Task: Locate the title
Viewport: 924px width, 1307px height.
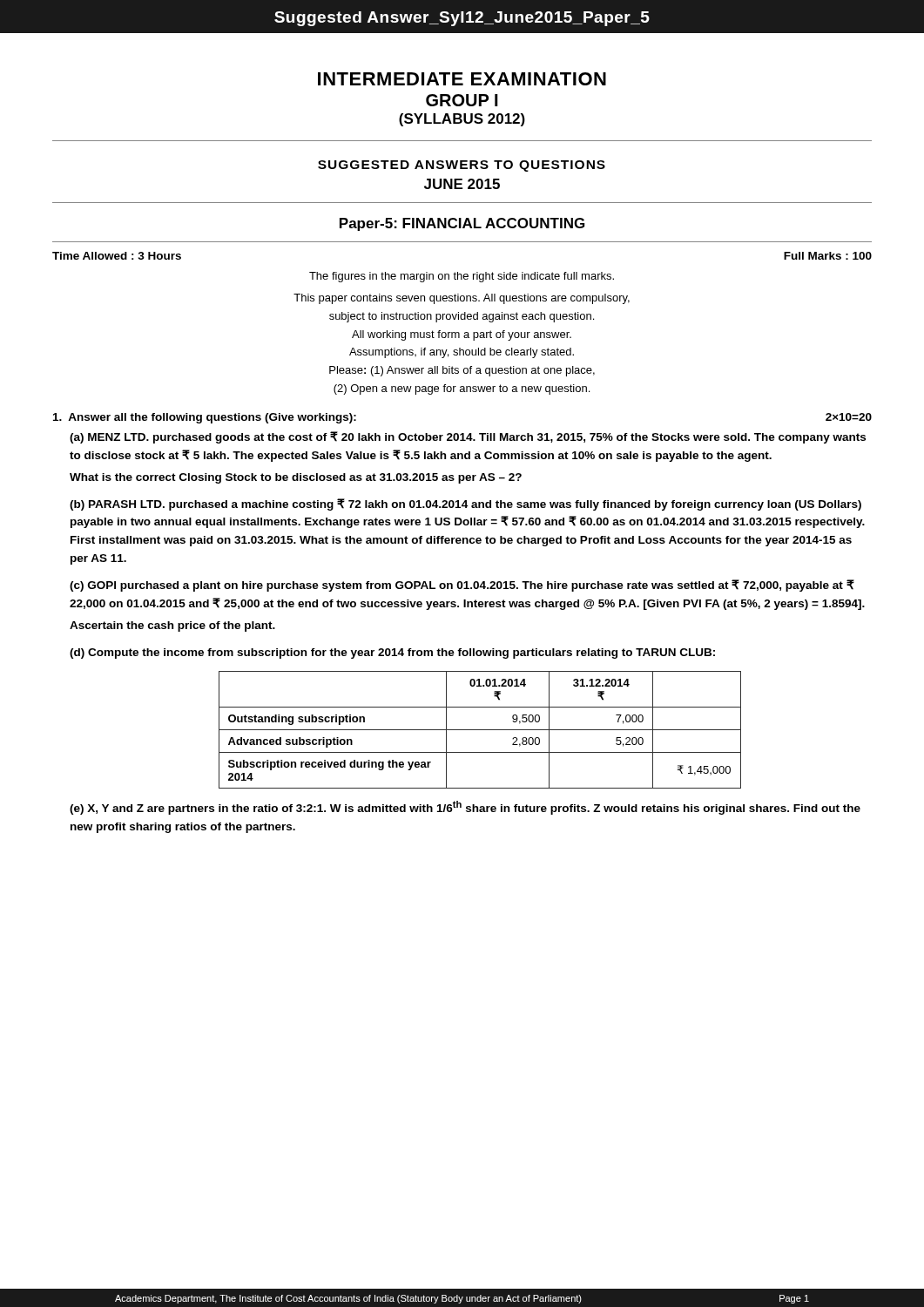Action: pos(462,98)
